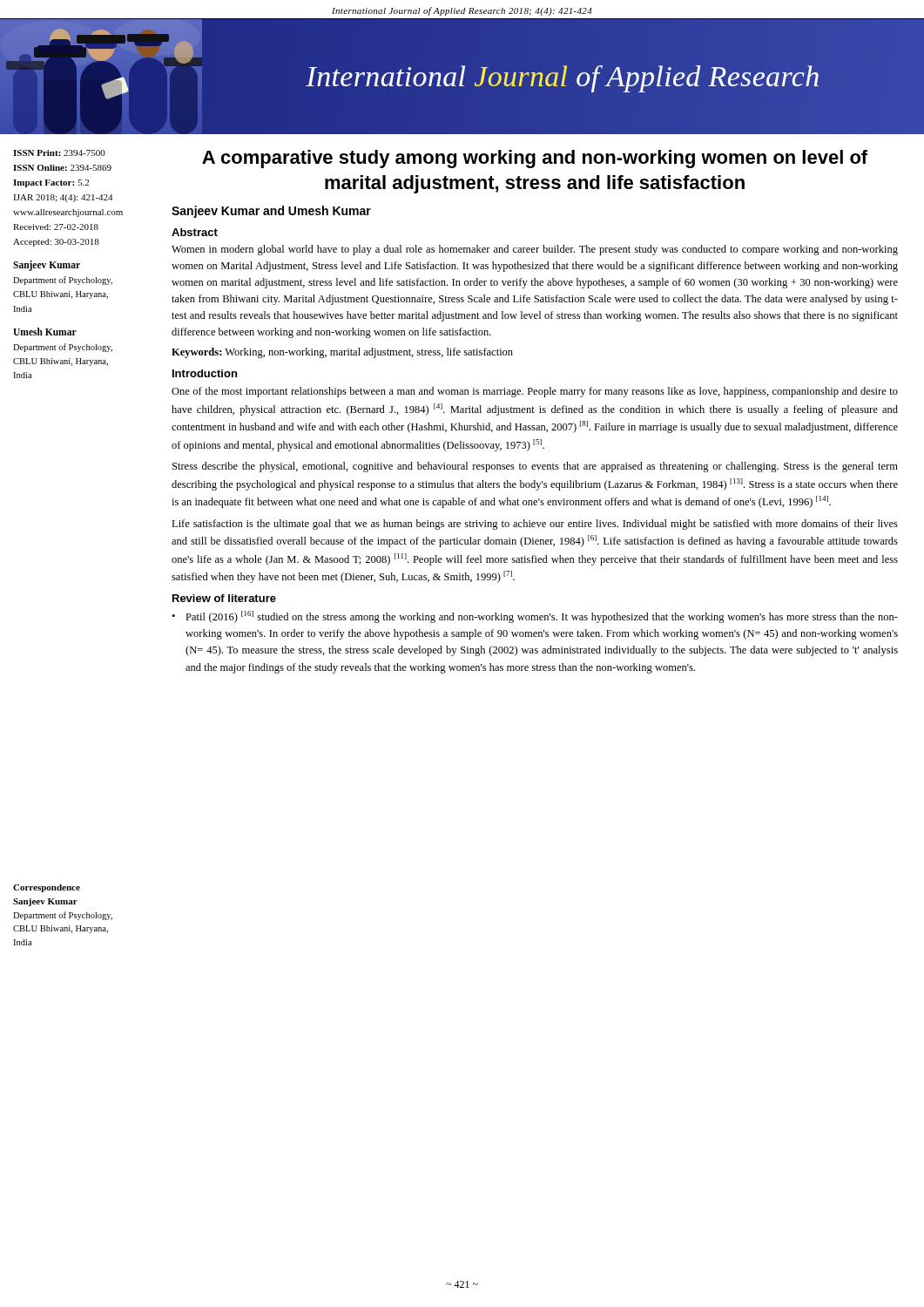
Task: Click on the passage starting "Sanjeev Kumar Department of Psychology, CBLU Bhiwani,"
Action: 84,287
